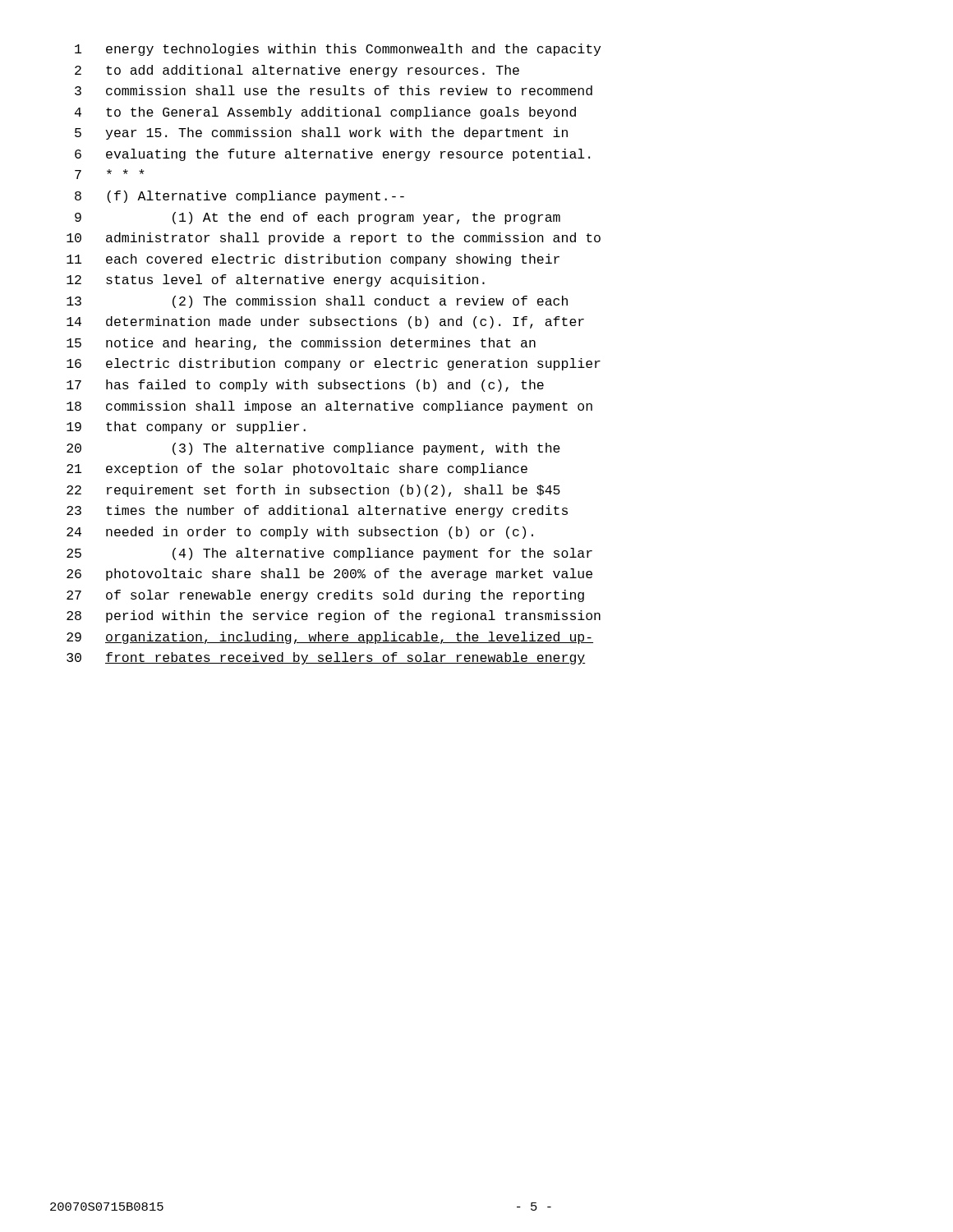
Task: Point to the block beginning "26 photovoltaic share shall be 200% of the"
Action: [x=476, y=575]
